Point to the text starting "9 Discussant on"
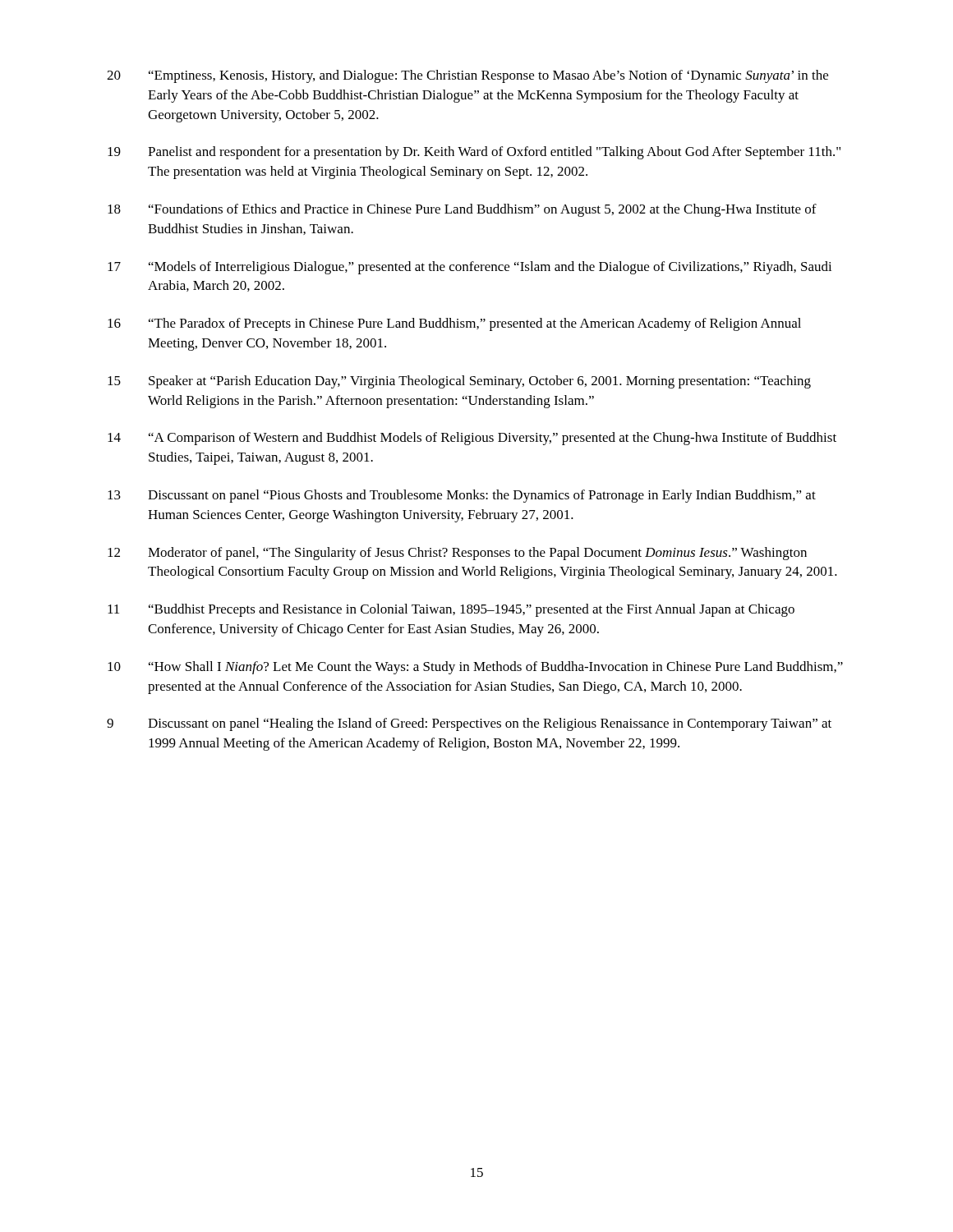The width and height of the screenshot is (953, 1232). click(x=476, y=734)
